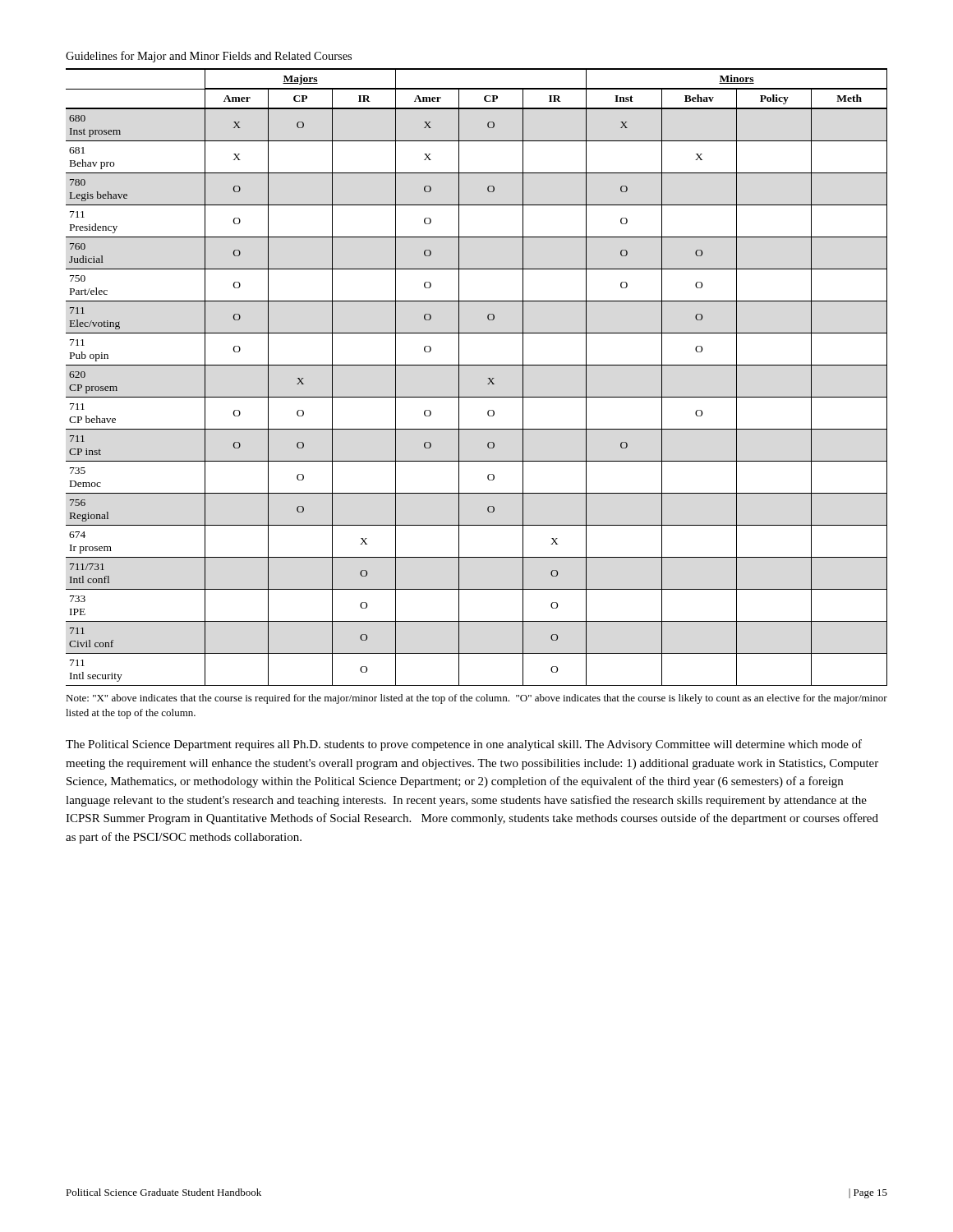Click on the element starting "Note: "X" above indicates that the course"
Screen dimensions: 1232x953
(x=476, y=705)
